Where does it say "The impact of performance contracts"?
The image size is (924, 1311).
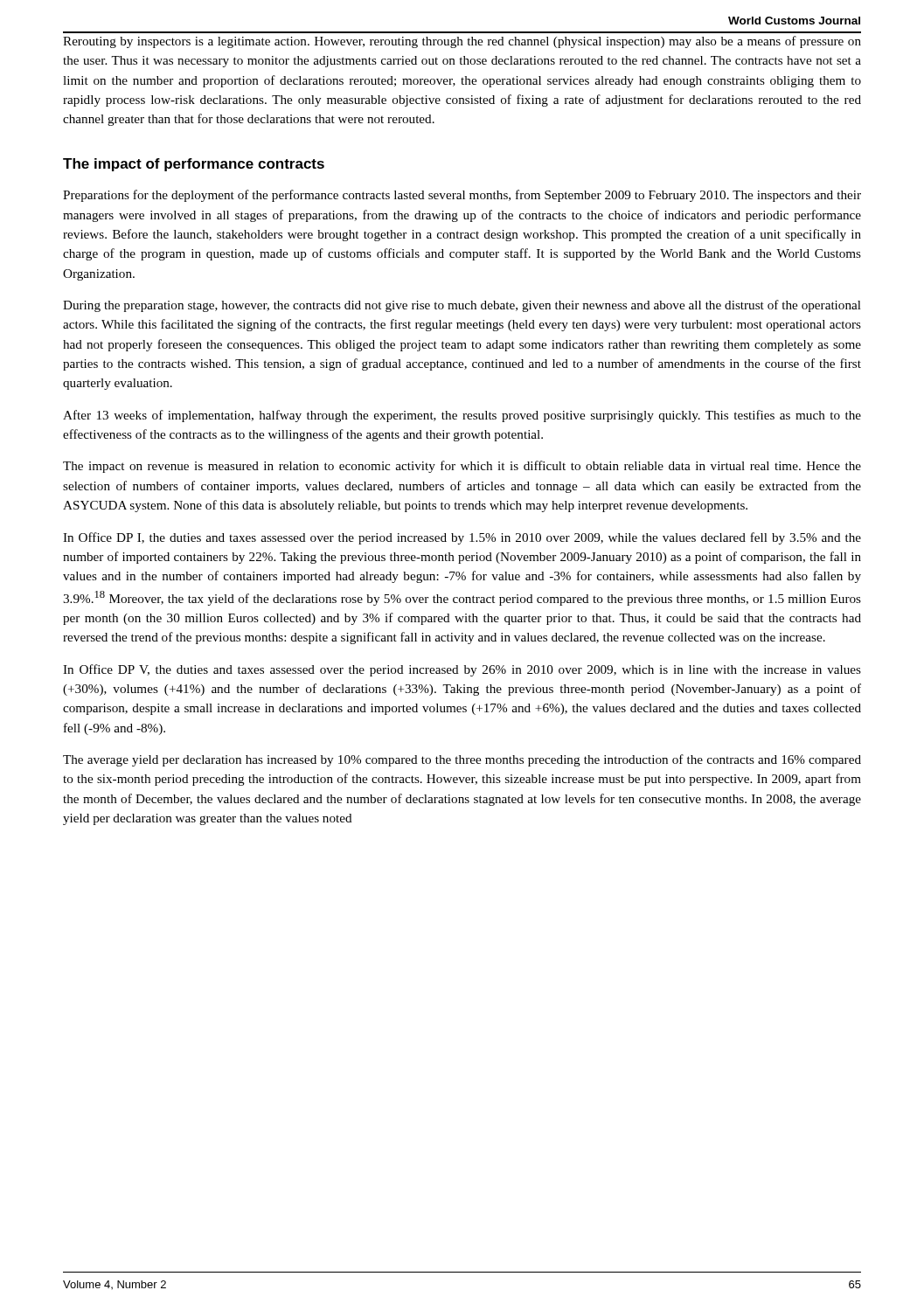click(x=194, y=164)
